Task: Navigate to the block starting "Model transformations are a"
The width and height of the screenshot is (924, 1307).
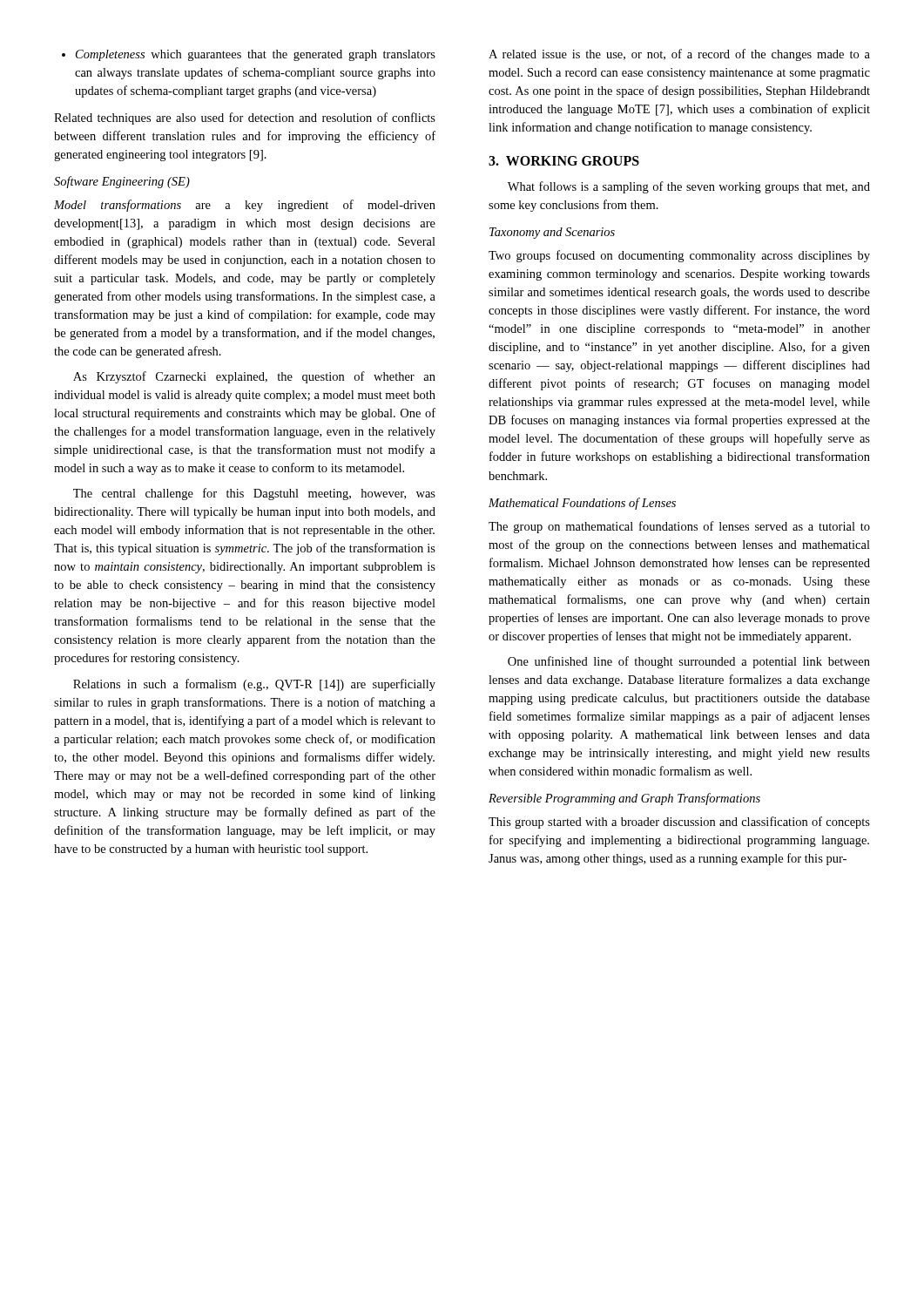Action: click(x=245, y=527)
